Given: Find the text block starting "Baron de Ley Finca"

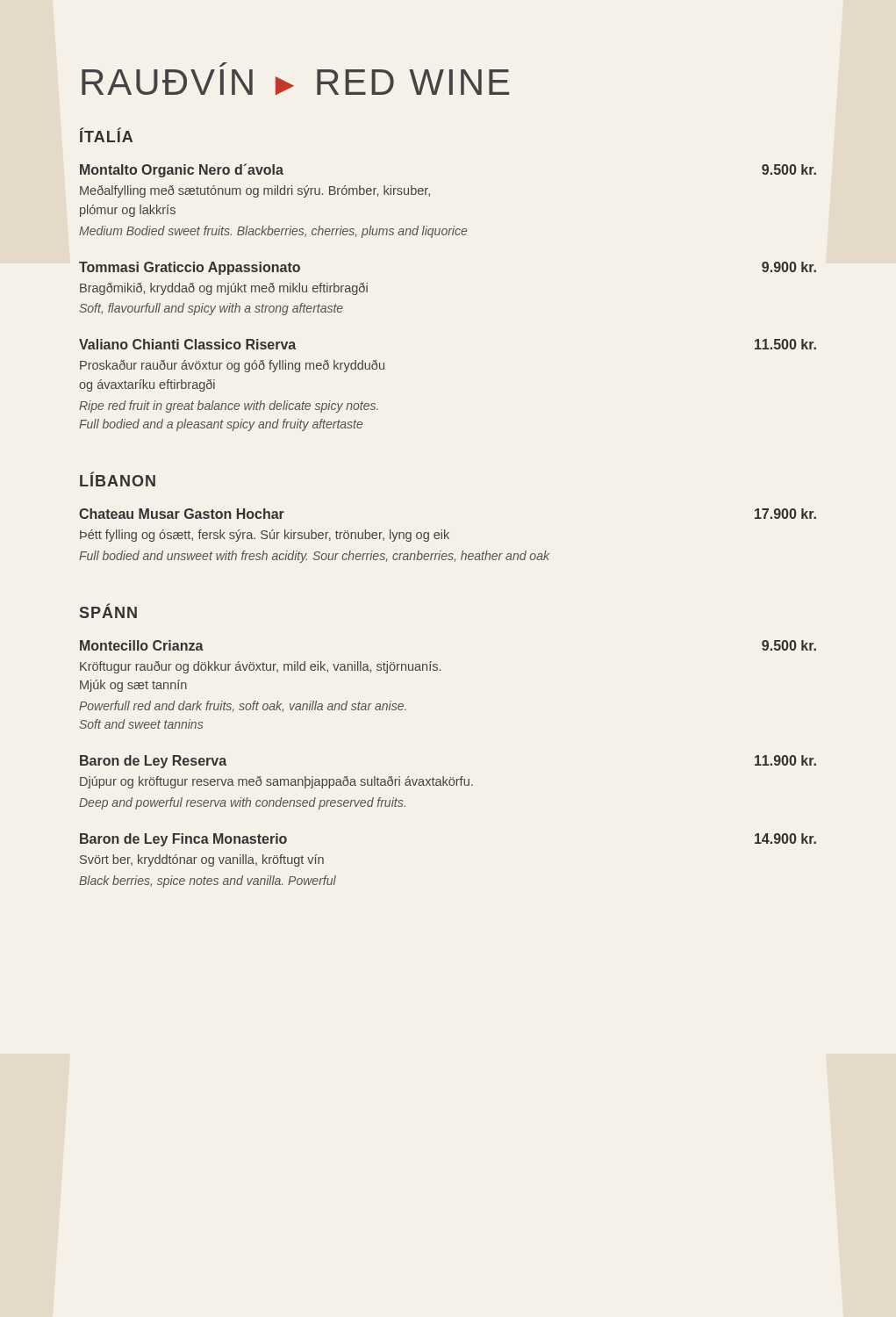Looking at the screenshot, I should coord(182,840).
